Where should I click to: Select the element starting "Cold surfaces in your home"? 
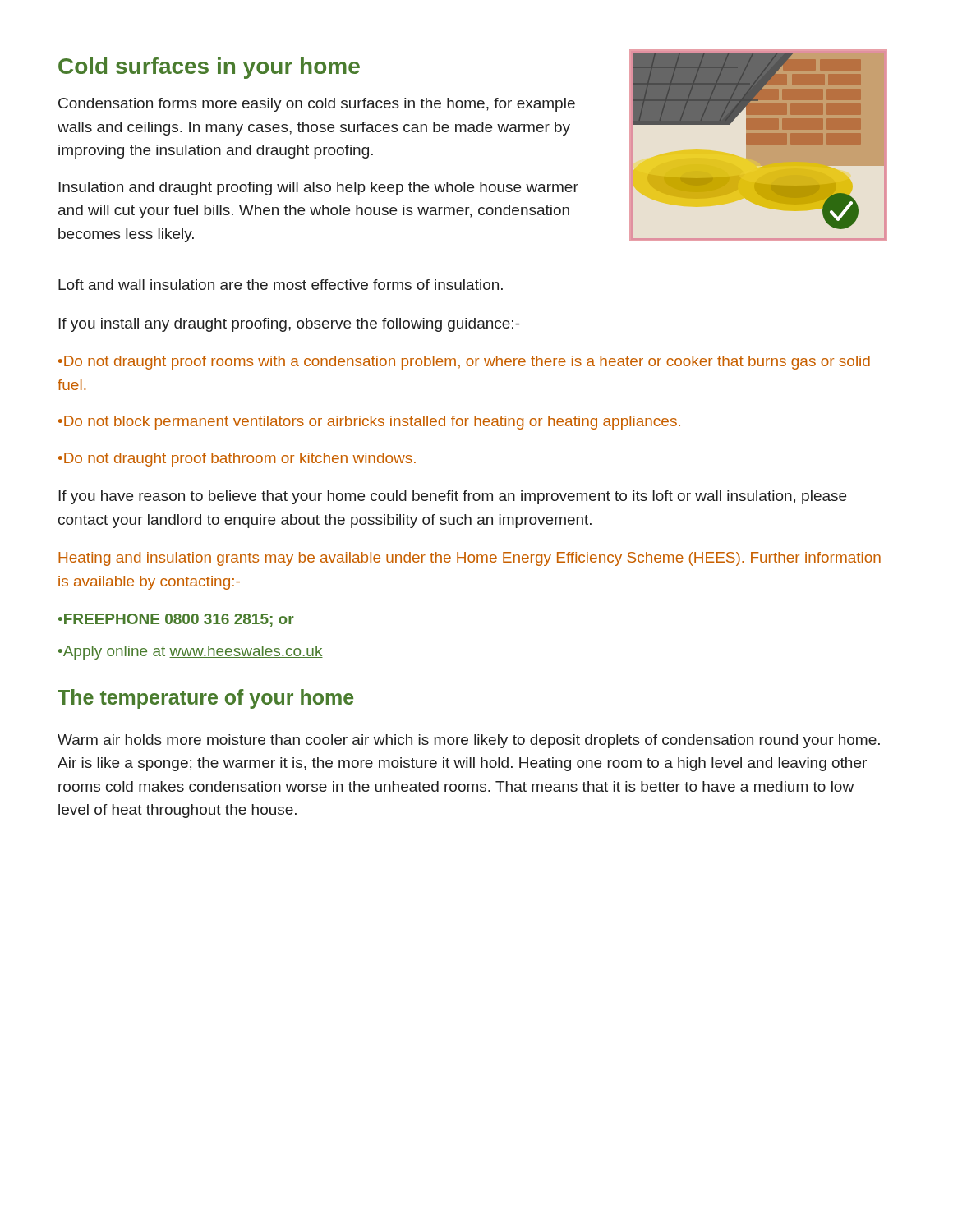click(x=331, y=67)
